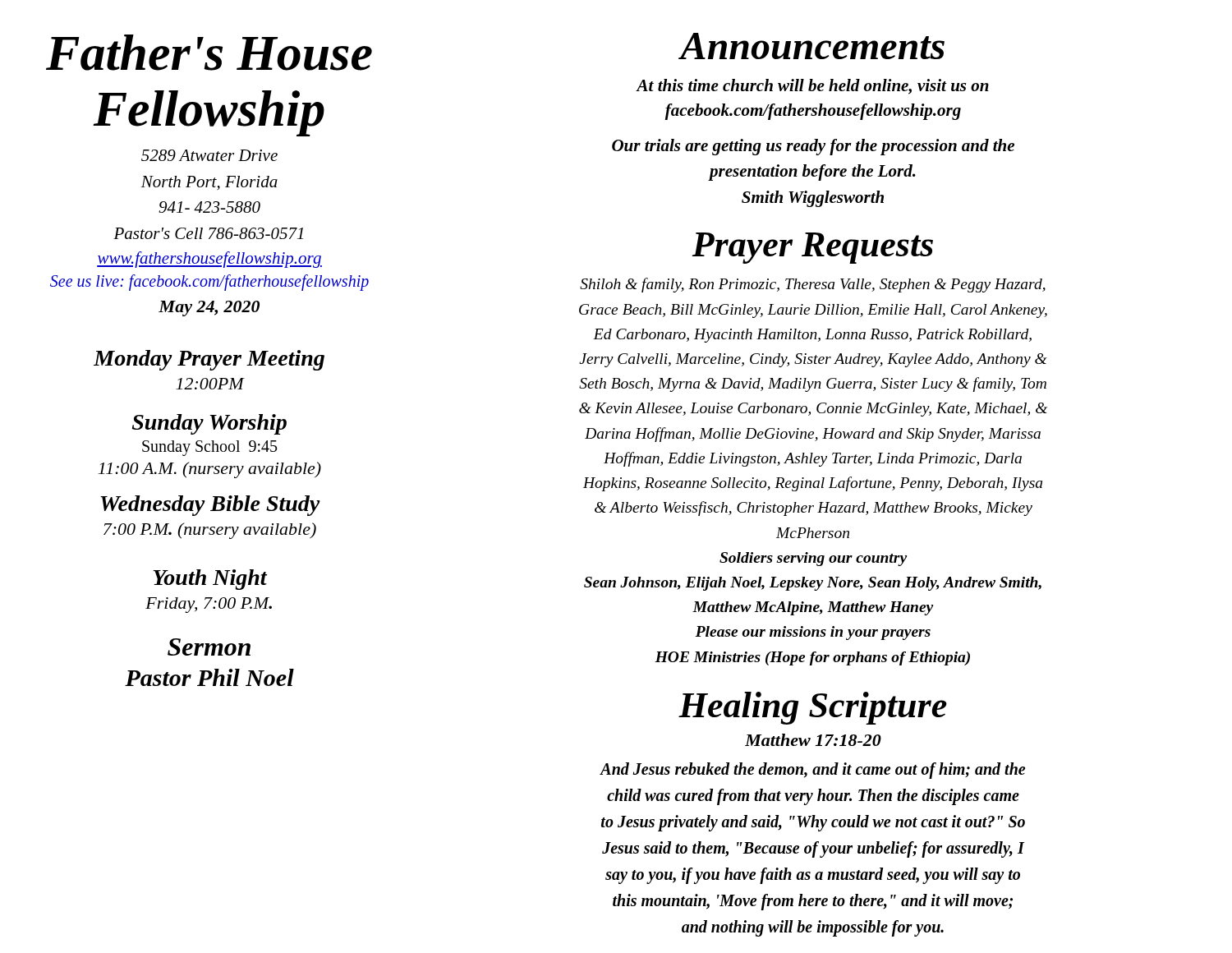Find the element starting "Wednesday Bible Study"
1232x953 pixels.
click(209, 504)
